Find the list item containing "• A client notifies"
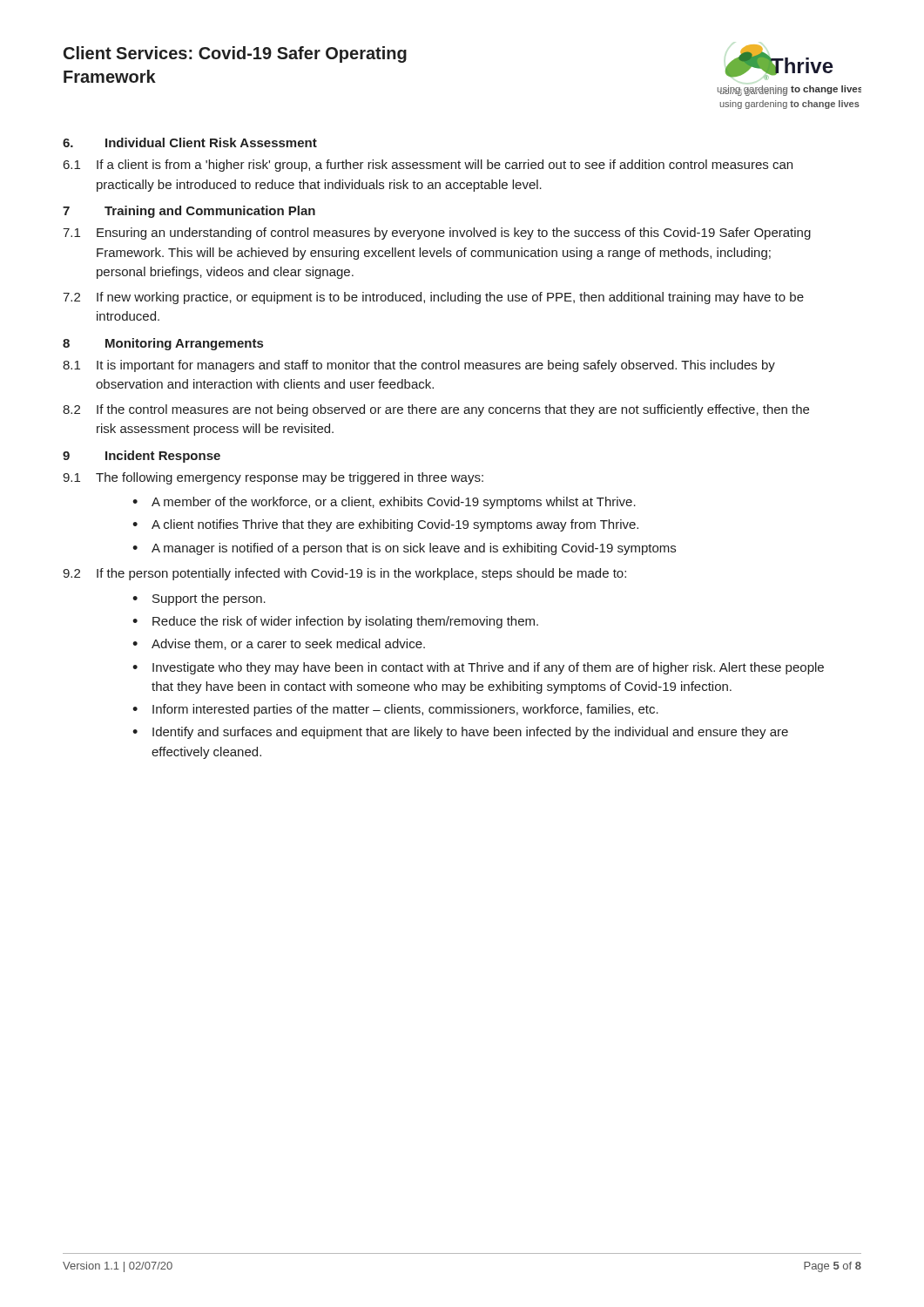 point(486,526)
